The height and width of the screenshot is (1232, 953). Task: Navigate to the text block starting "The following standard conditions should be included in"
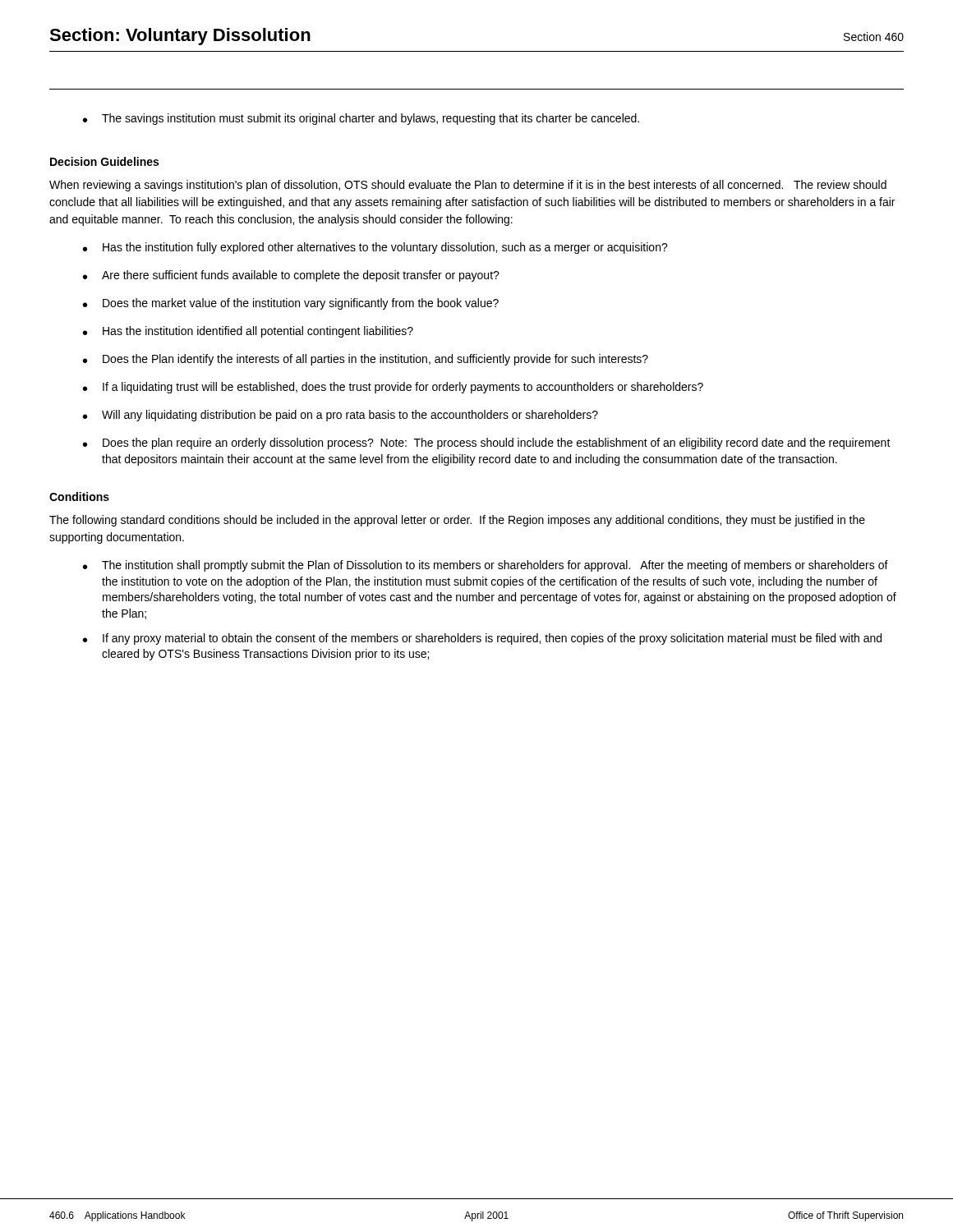pos(457,529)
